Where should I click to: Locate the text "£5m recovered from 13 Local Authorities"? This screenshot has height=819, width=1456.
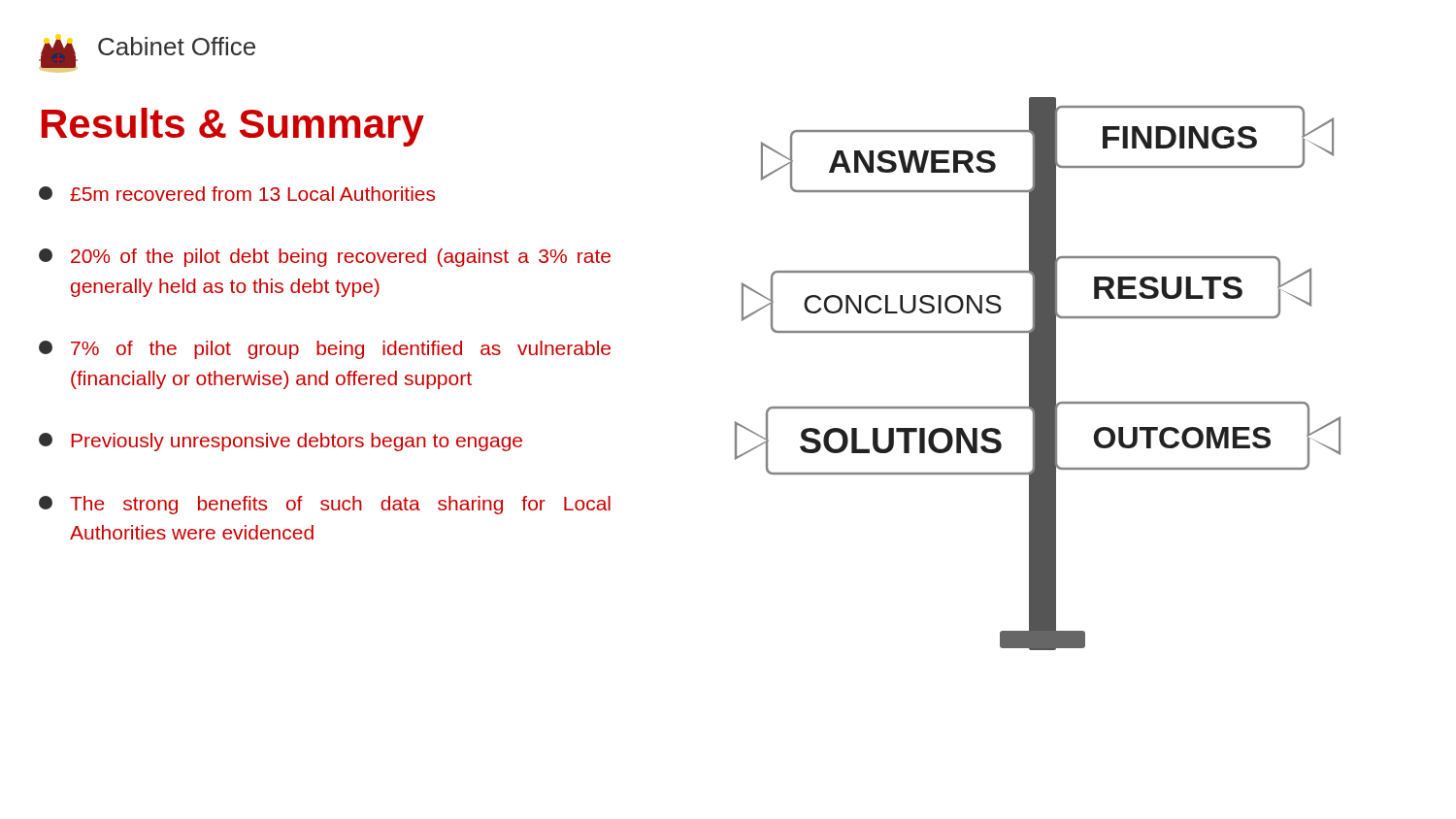click(325, 194)
